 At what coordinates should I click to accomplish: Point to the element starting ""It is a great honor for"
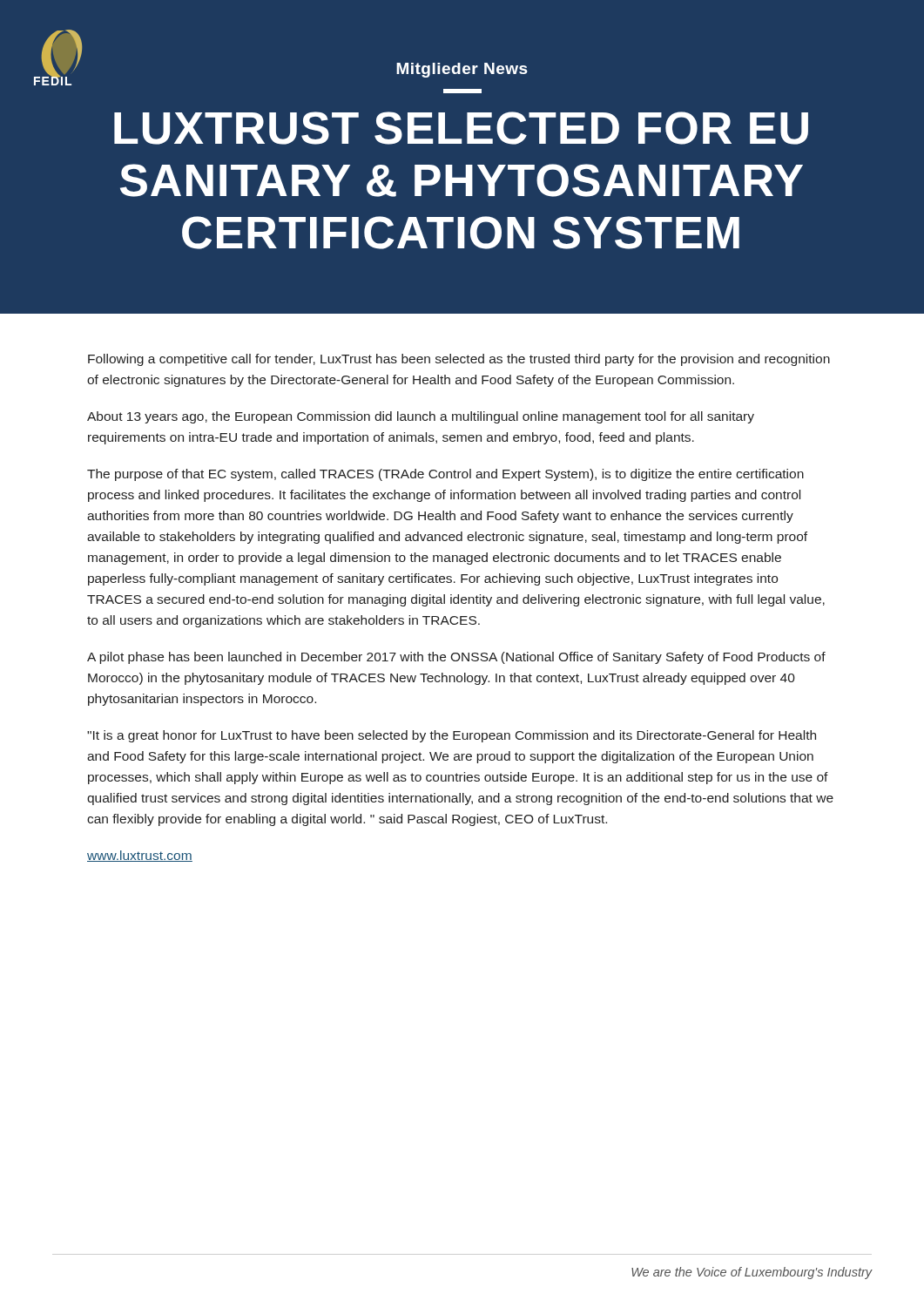462,777
